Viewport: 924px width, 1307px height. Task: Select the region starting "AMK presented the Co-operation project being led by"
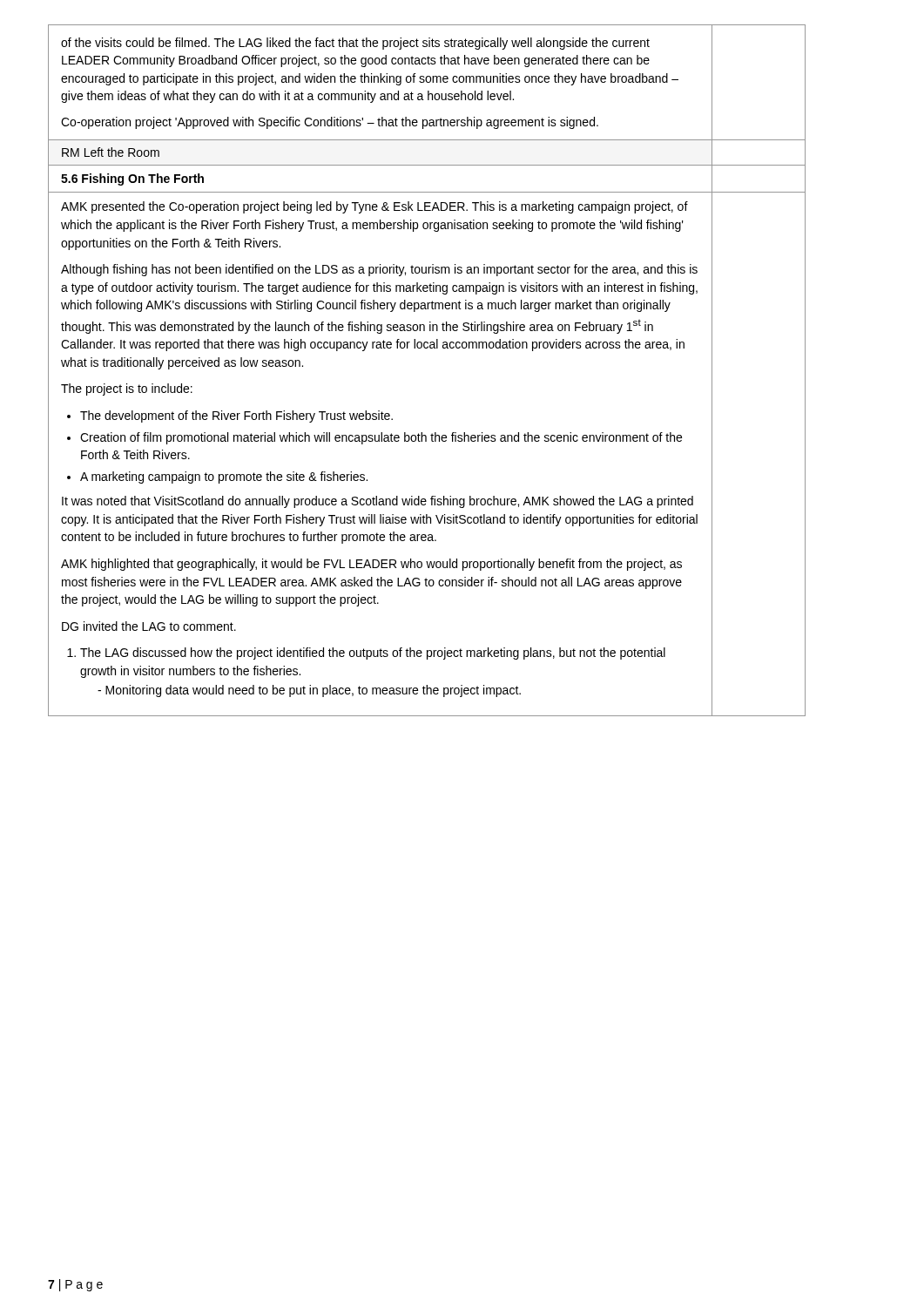380,449
